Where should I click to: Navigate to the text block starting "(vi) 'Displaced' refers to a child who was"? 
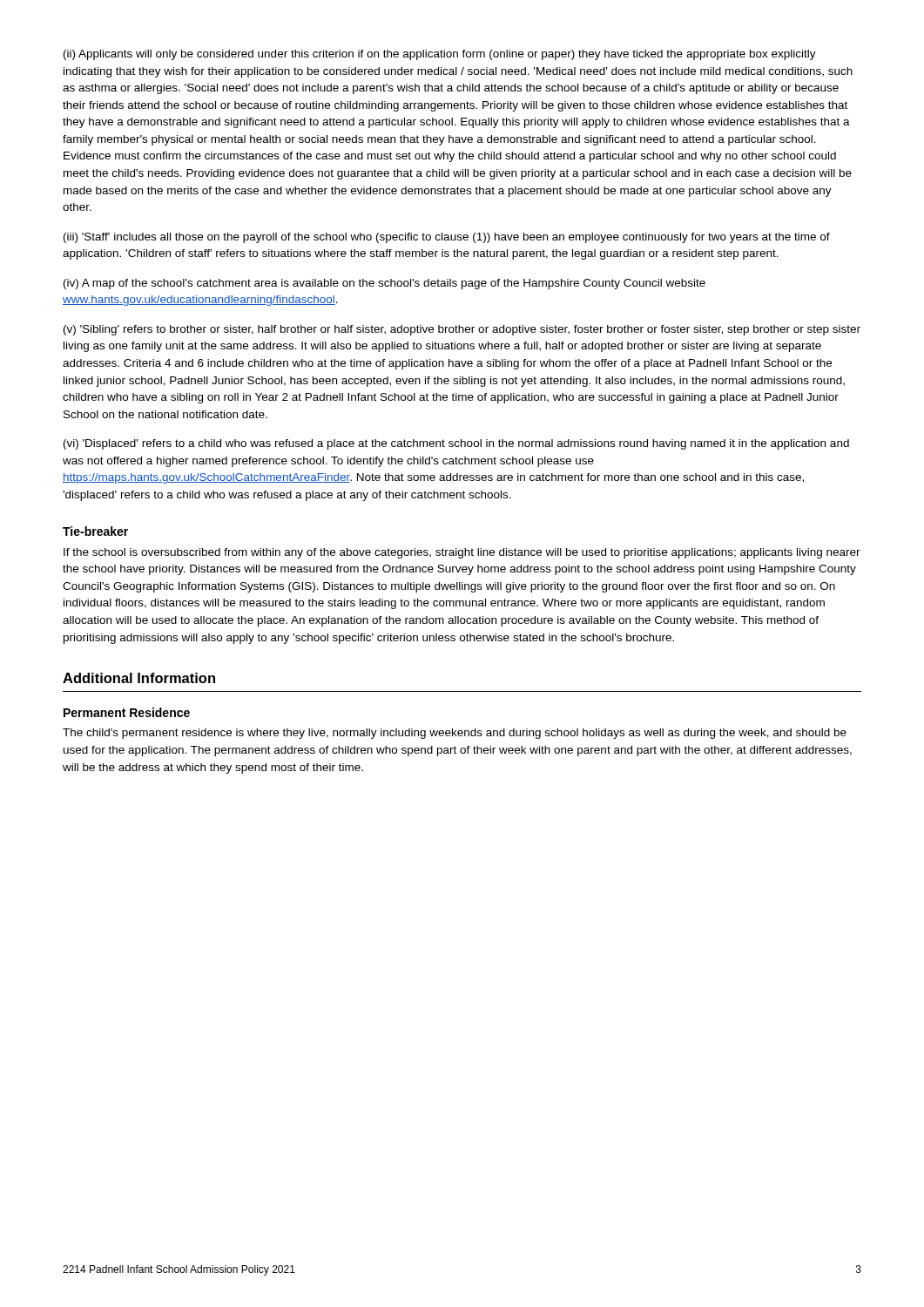[x=462, y=469]
